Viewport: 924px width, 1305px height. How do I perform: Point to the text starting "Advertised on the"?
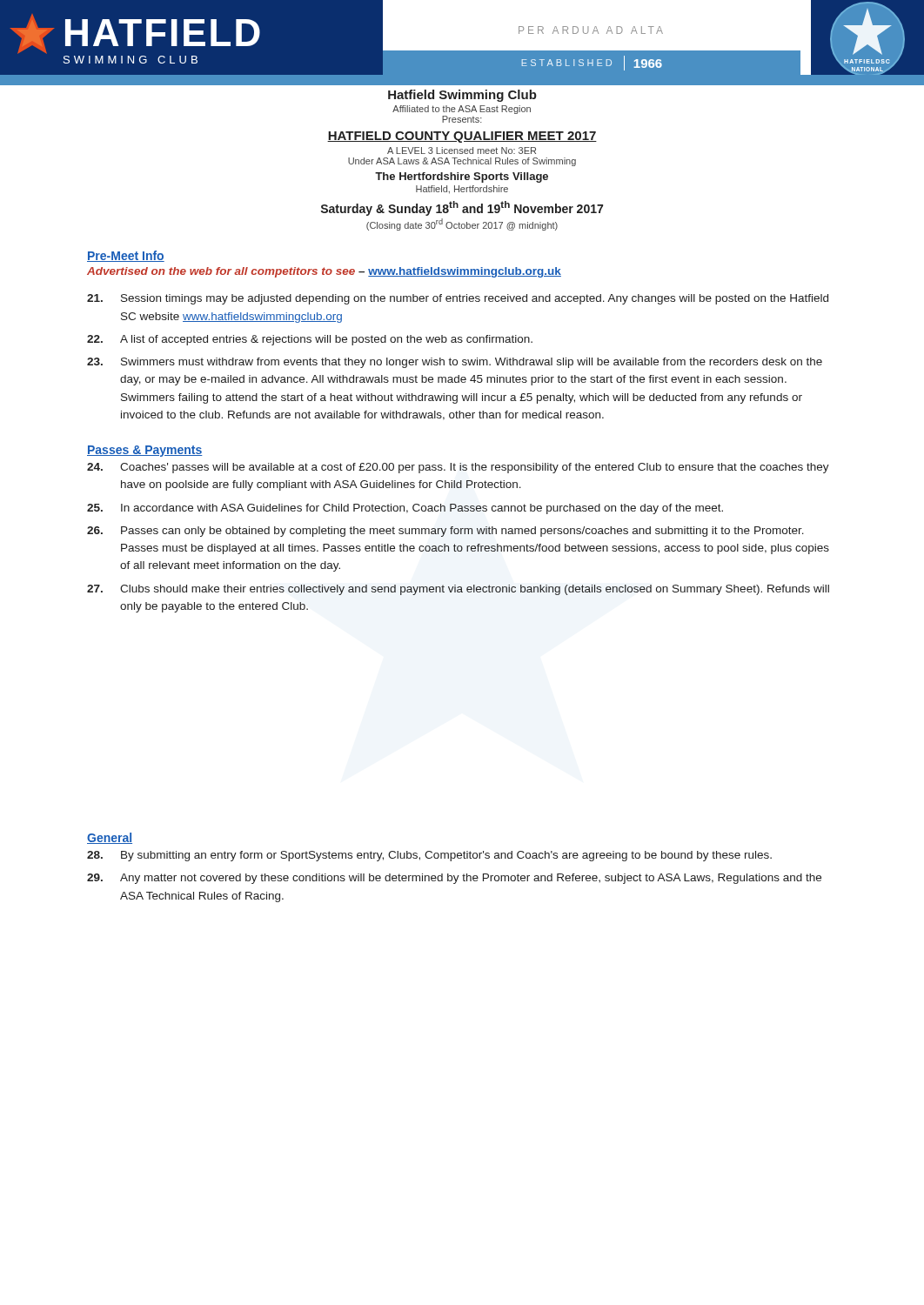coord(324,271)
